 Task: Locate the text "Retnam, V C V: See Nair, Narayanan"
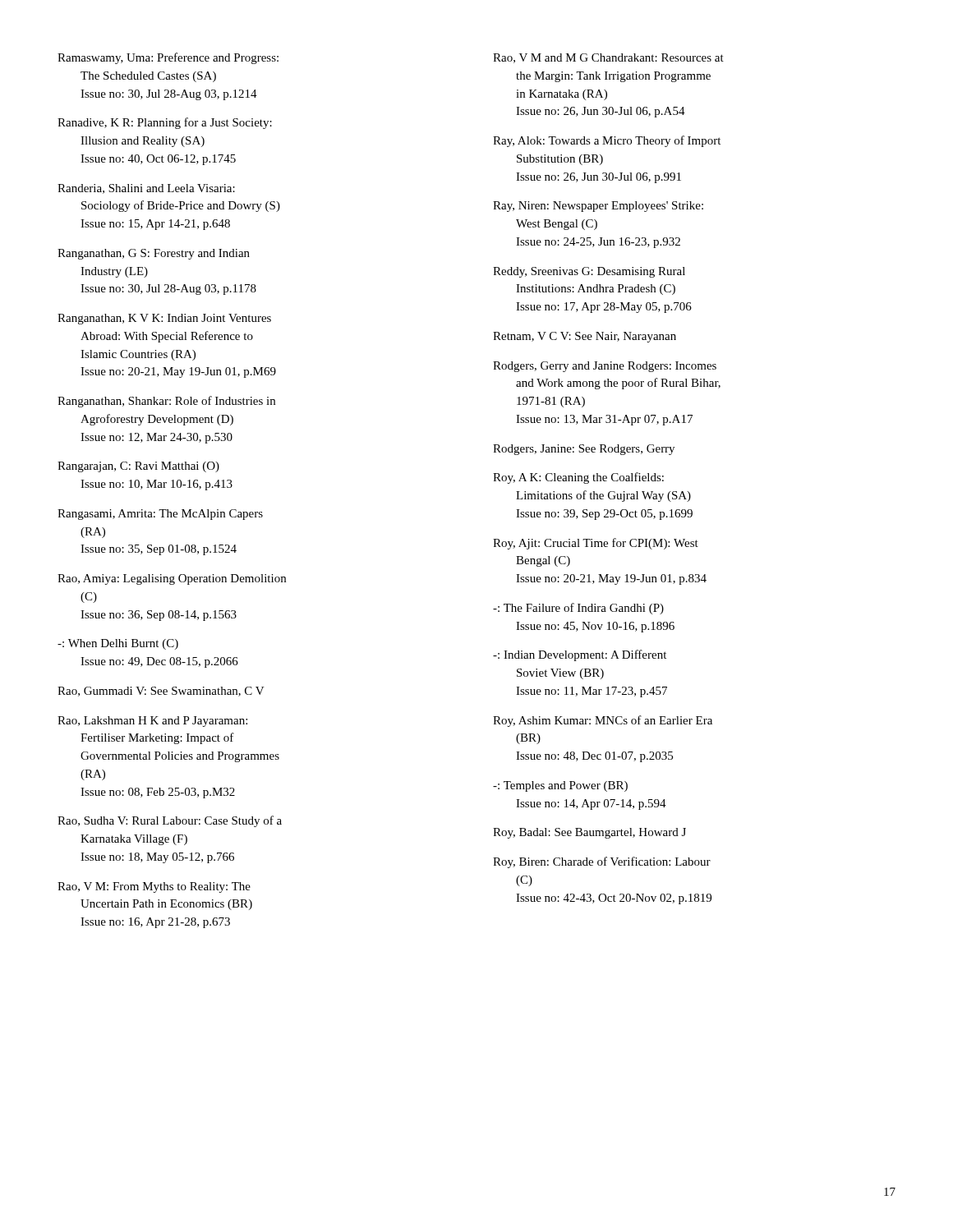585,337
